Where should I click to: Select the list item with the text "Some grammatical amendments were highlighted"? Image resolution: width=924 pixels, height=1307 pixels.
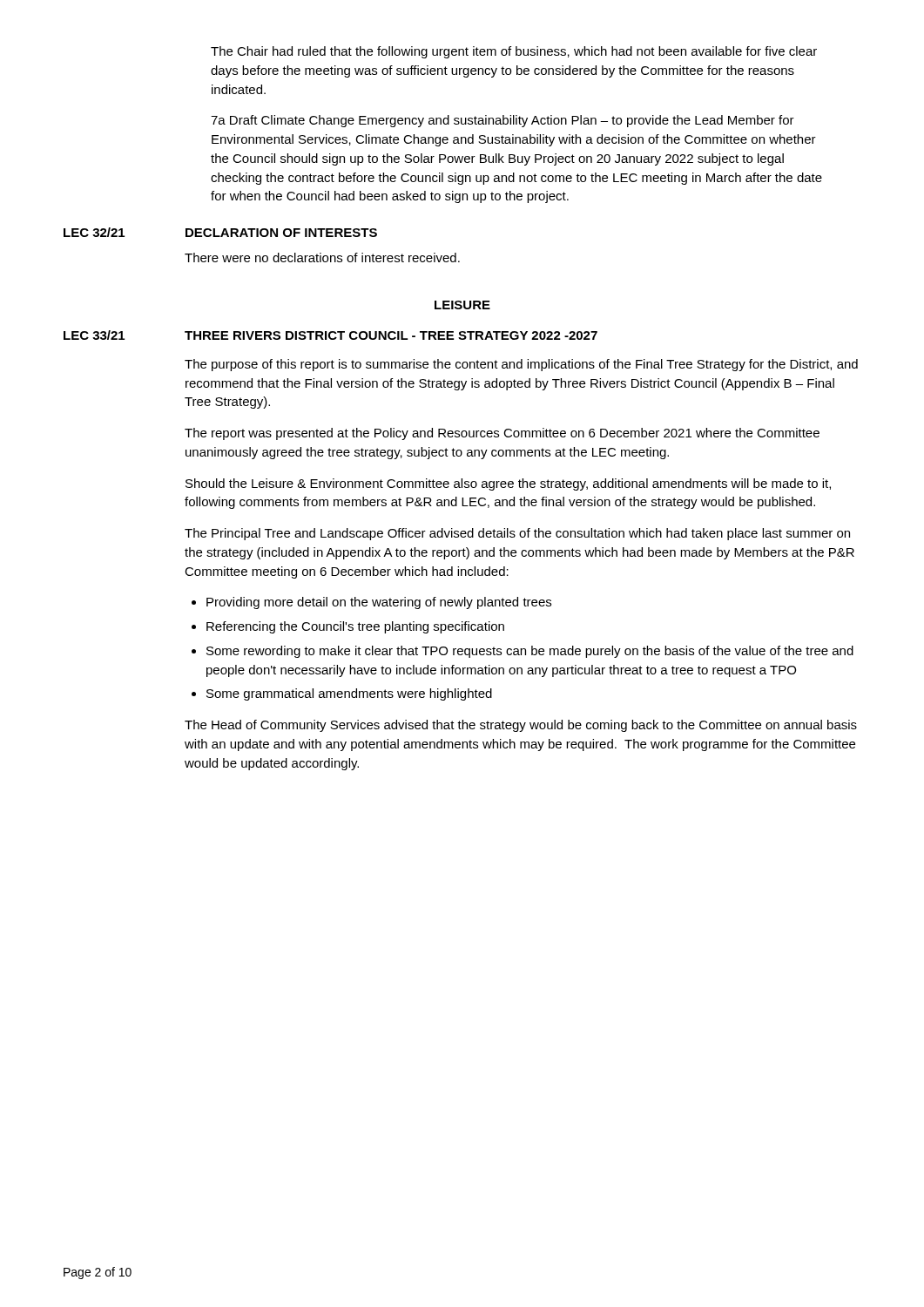(349, 694)
